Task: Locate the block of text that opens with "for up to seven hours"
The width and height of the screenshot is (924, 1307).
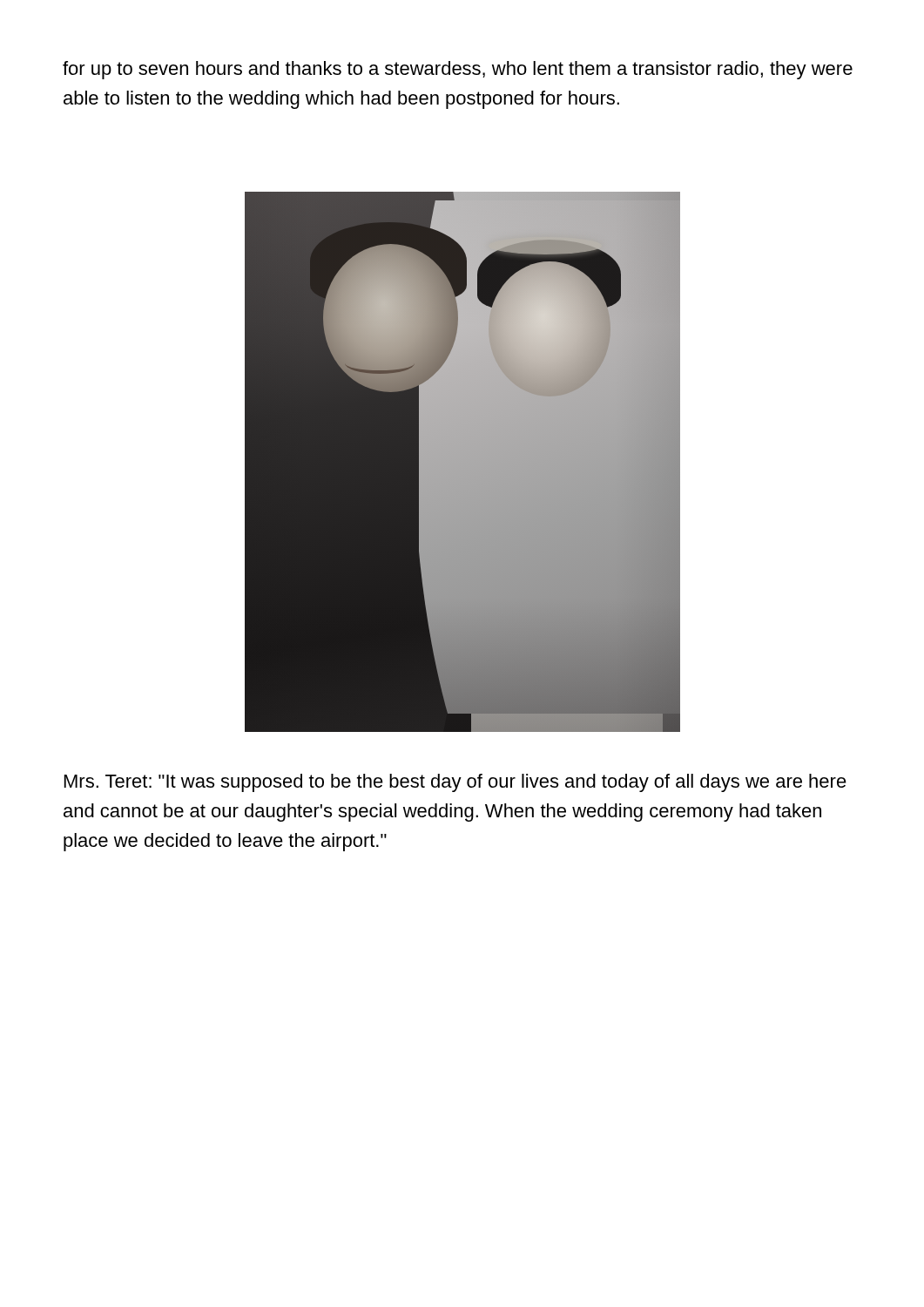Action: pyautogui.click(x=458, y=83)
